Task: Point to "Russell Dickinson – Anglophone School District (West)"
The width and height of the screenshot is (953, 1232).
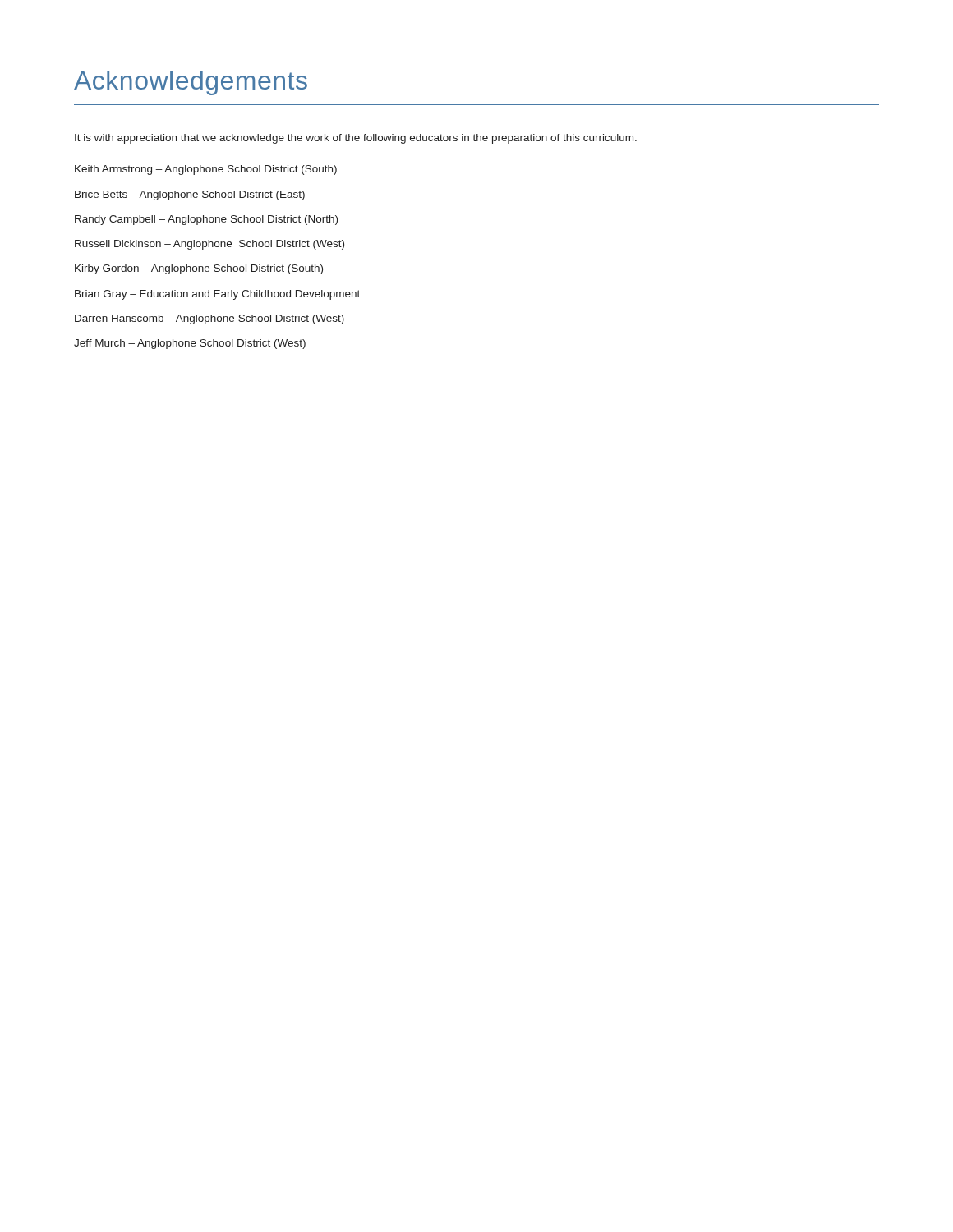Action: (209, 244)
